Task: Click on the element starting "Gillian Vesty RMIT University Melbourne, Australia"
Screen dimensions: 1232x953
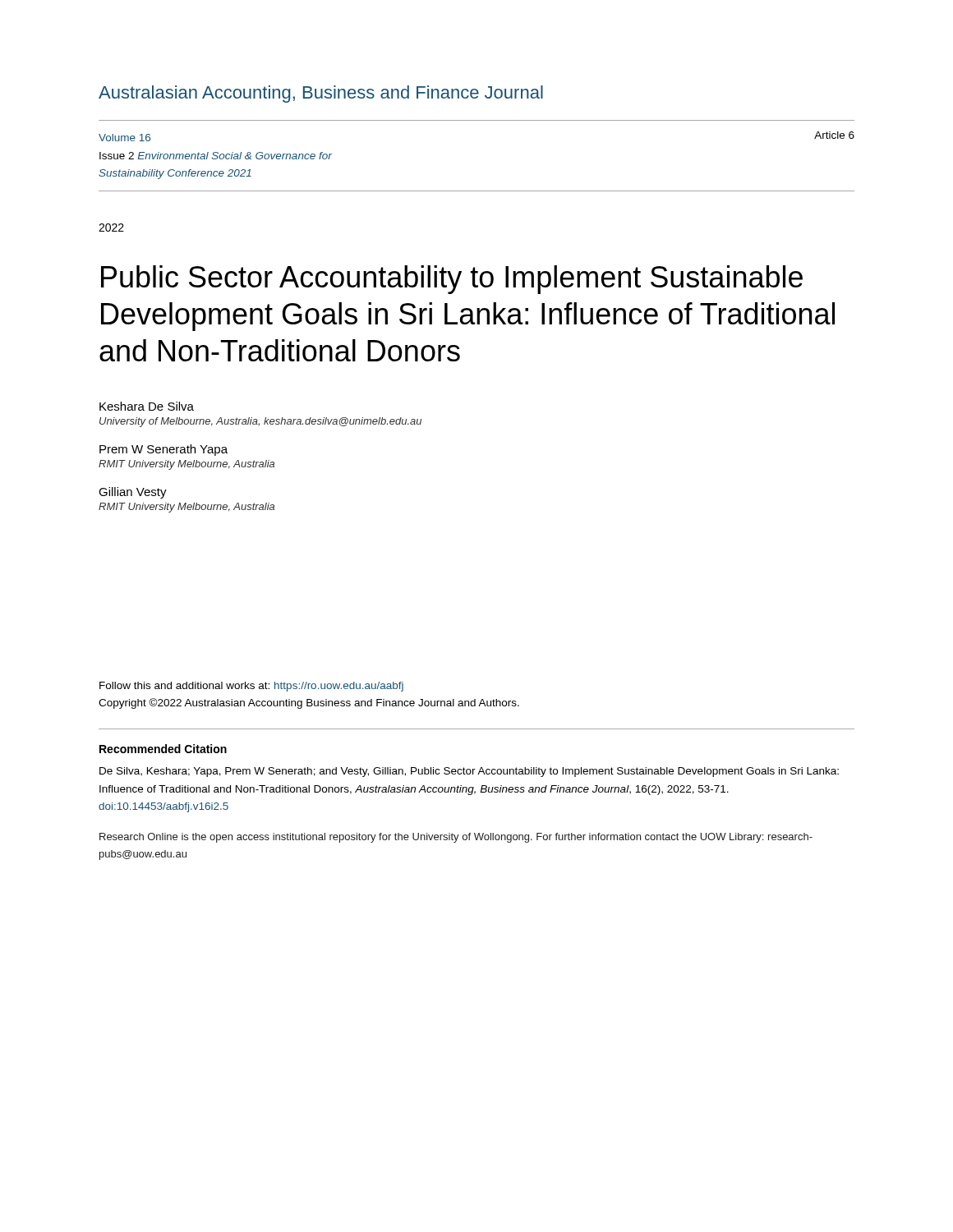Action: 133,493
